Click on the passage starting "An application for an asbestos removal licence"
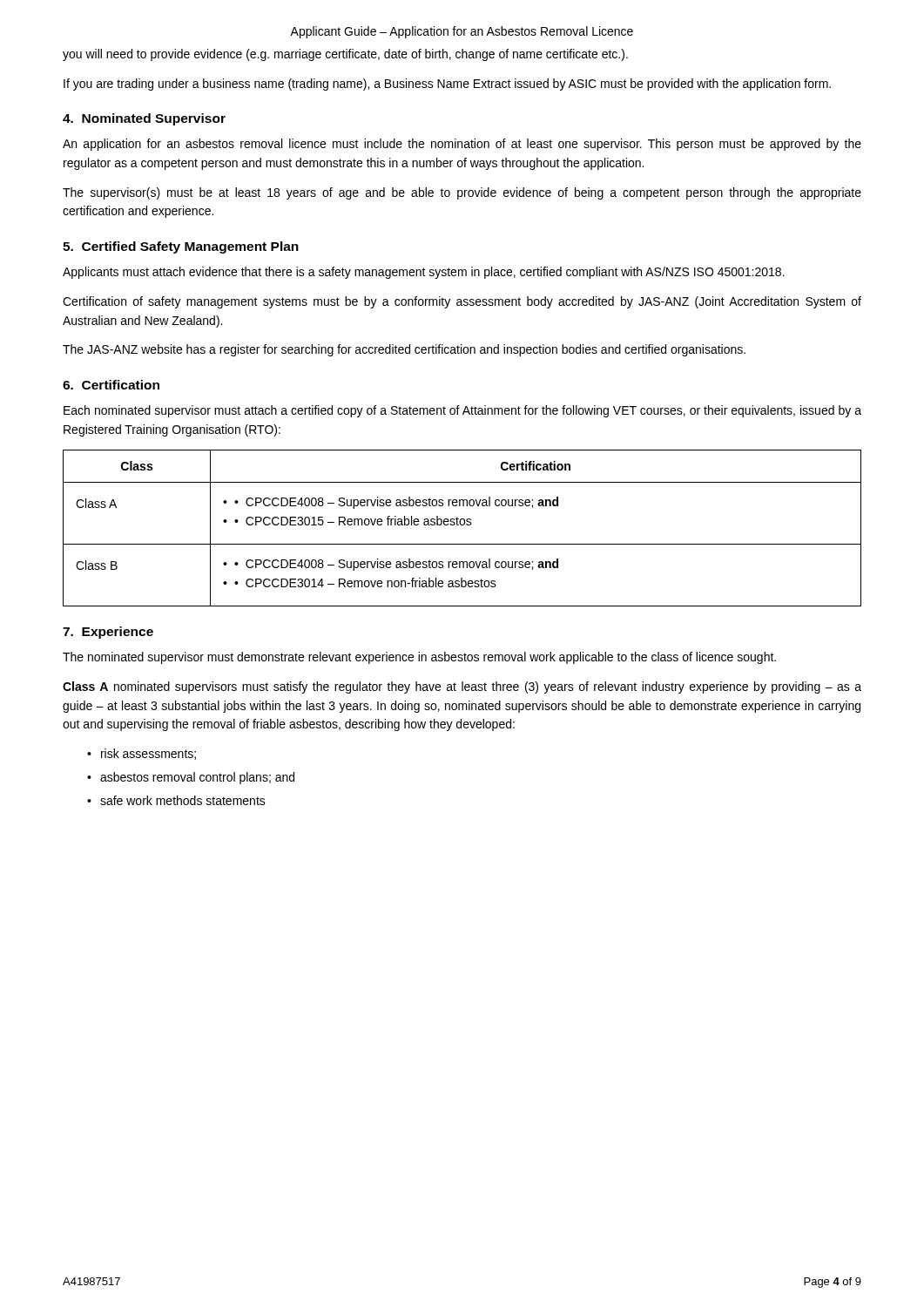The image size is (924, 1307). click(462, 154)
